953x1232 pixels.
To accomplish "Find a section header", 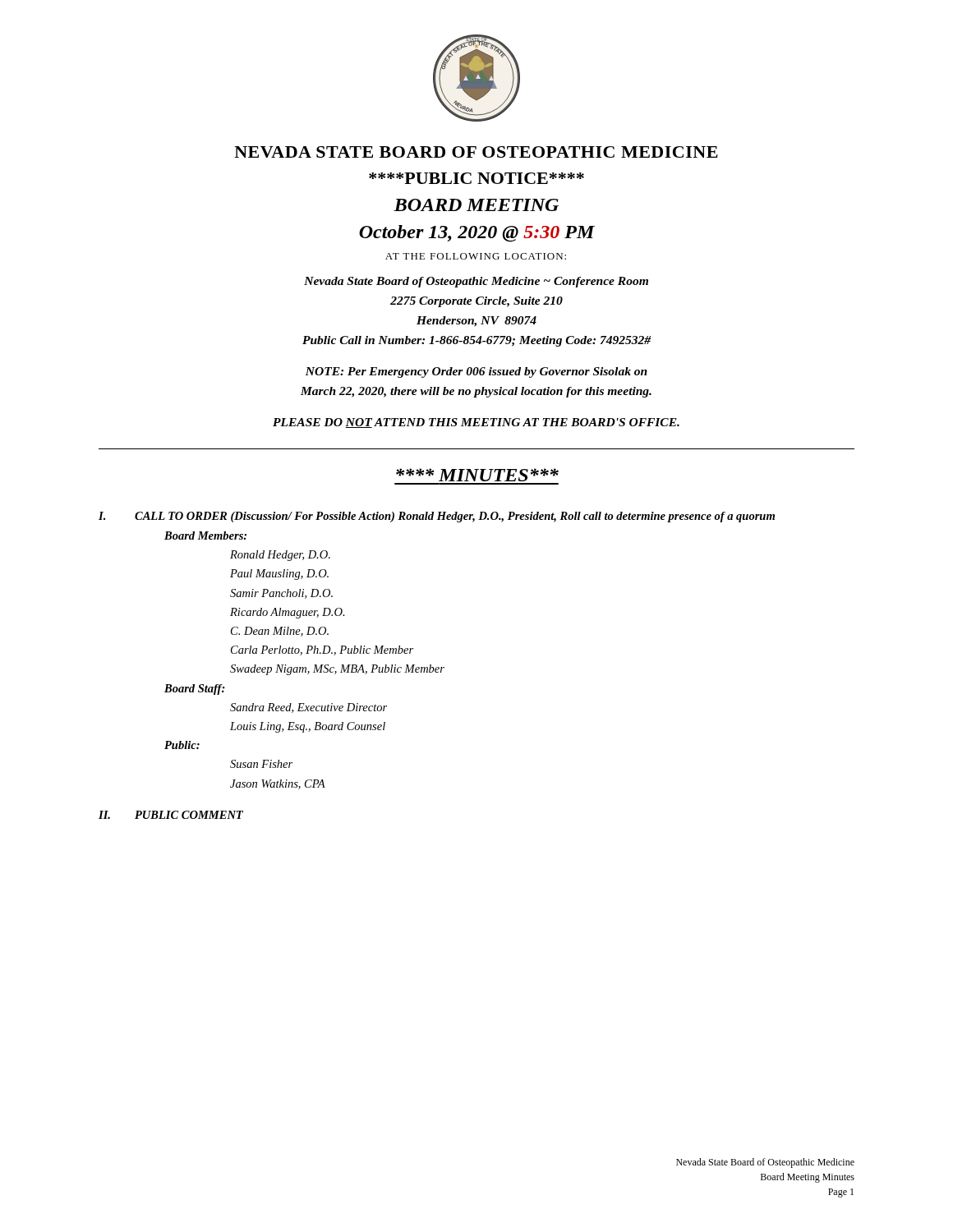I will point(476,475).
